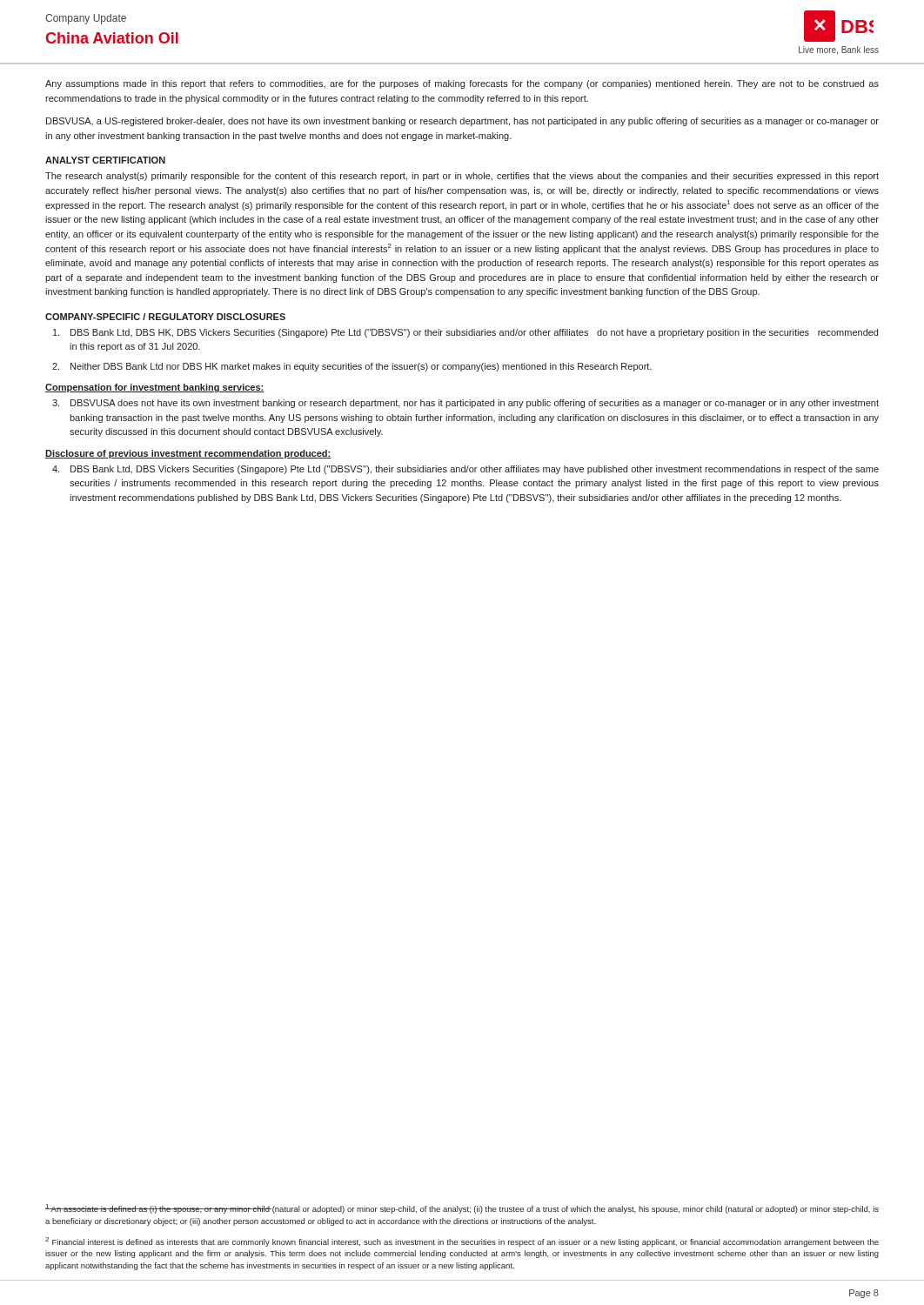Click on the passage starting "DBS Bank Ltd,"
Viewport: 924px width, 1305px height.
474,338
